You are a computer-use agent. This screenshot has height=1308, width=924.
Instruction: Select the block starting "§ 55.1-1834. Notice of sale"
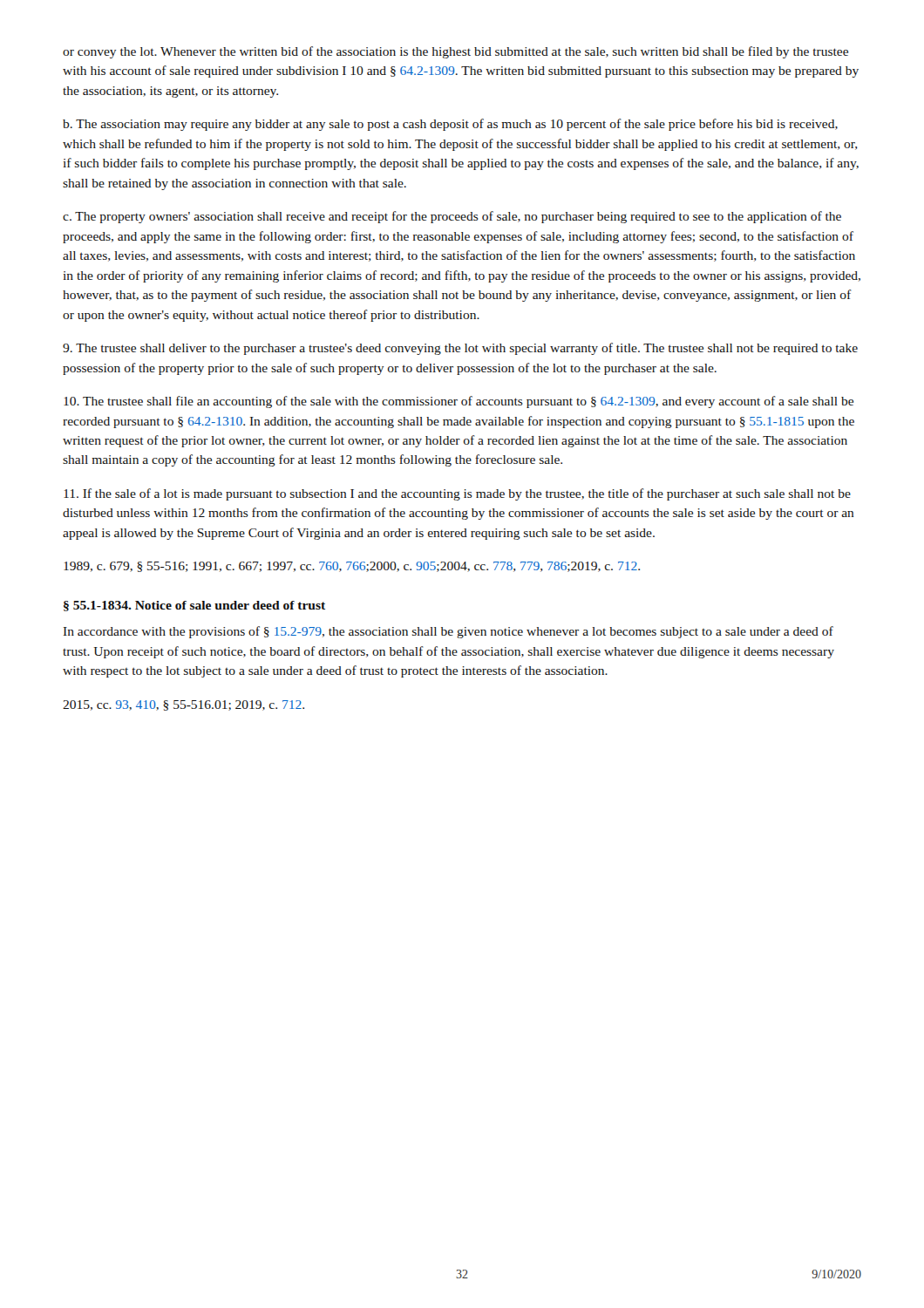tap(194, 605)
